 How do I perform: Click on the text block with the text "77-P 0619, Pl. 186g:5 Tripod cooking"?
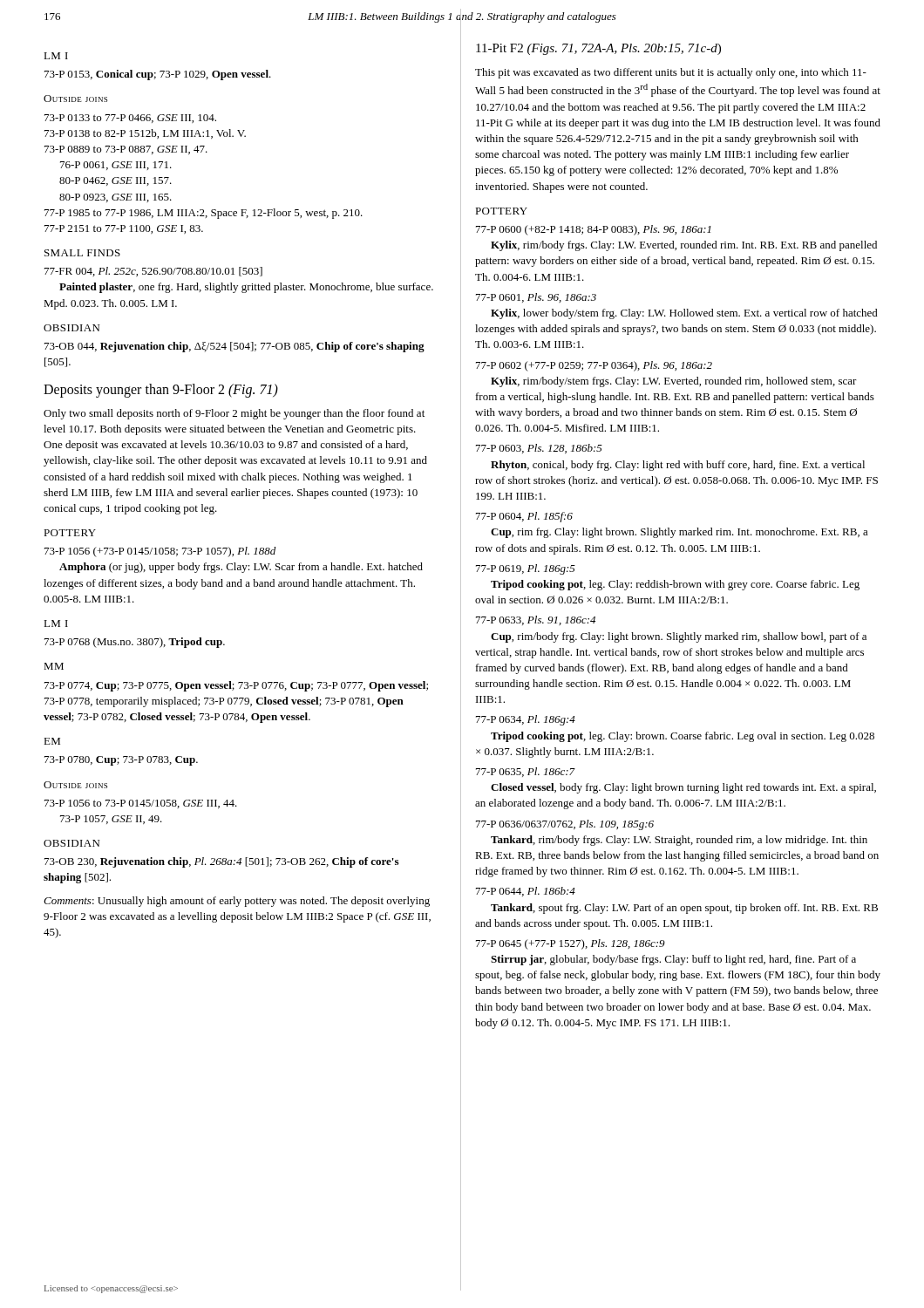tap(667, 584)
